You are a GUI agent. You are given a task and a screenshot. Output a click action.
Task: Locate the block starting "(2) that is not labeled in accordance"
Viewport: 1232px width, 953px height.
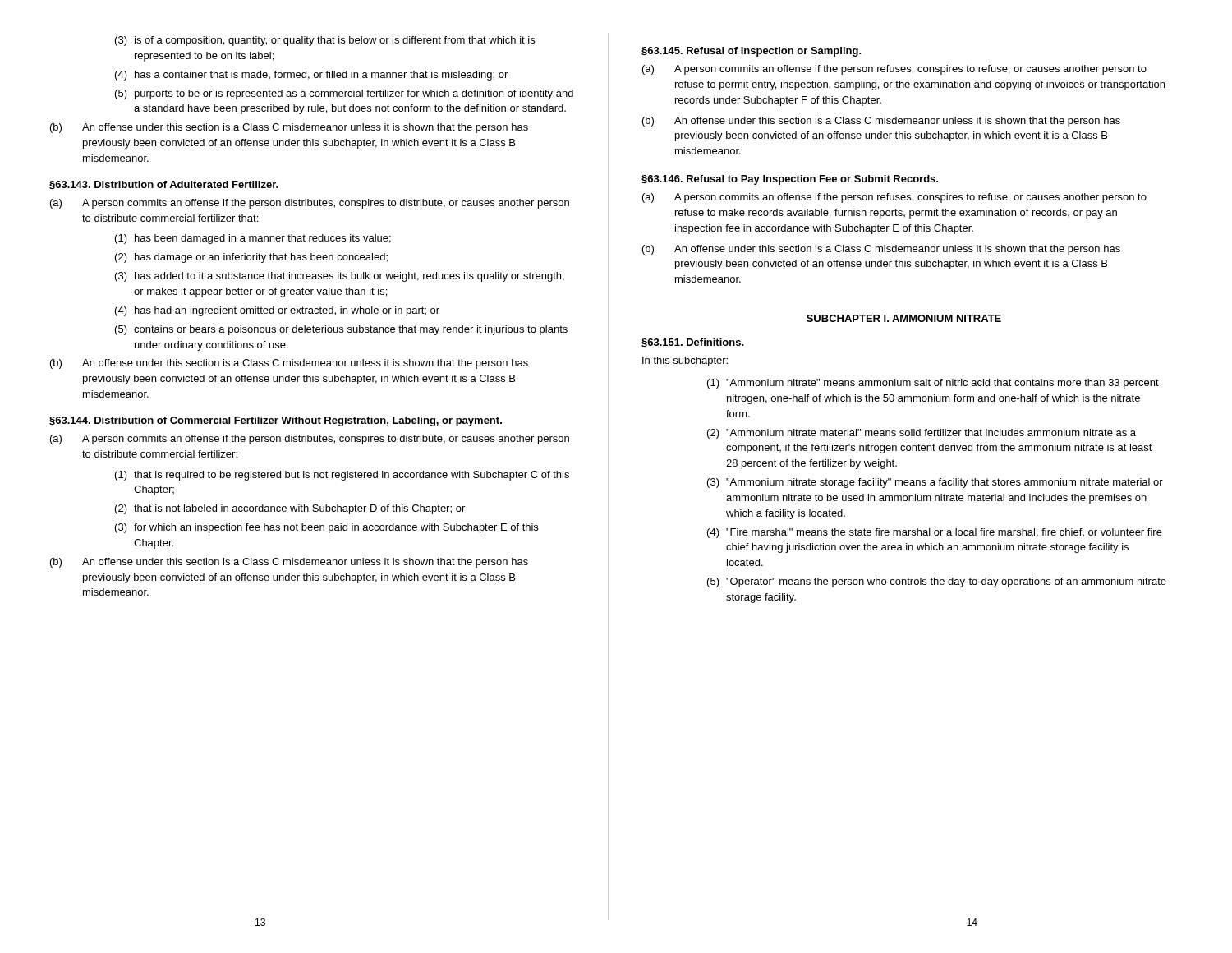pyautogui.click(x=337, y=509)
